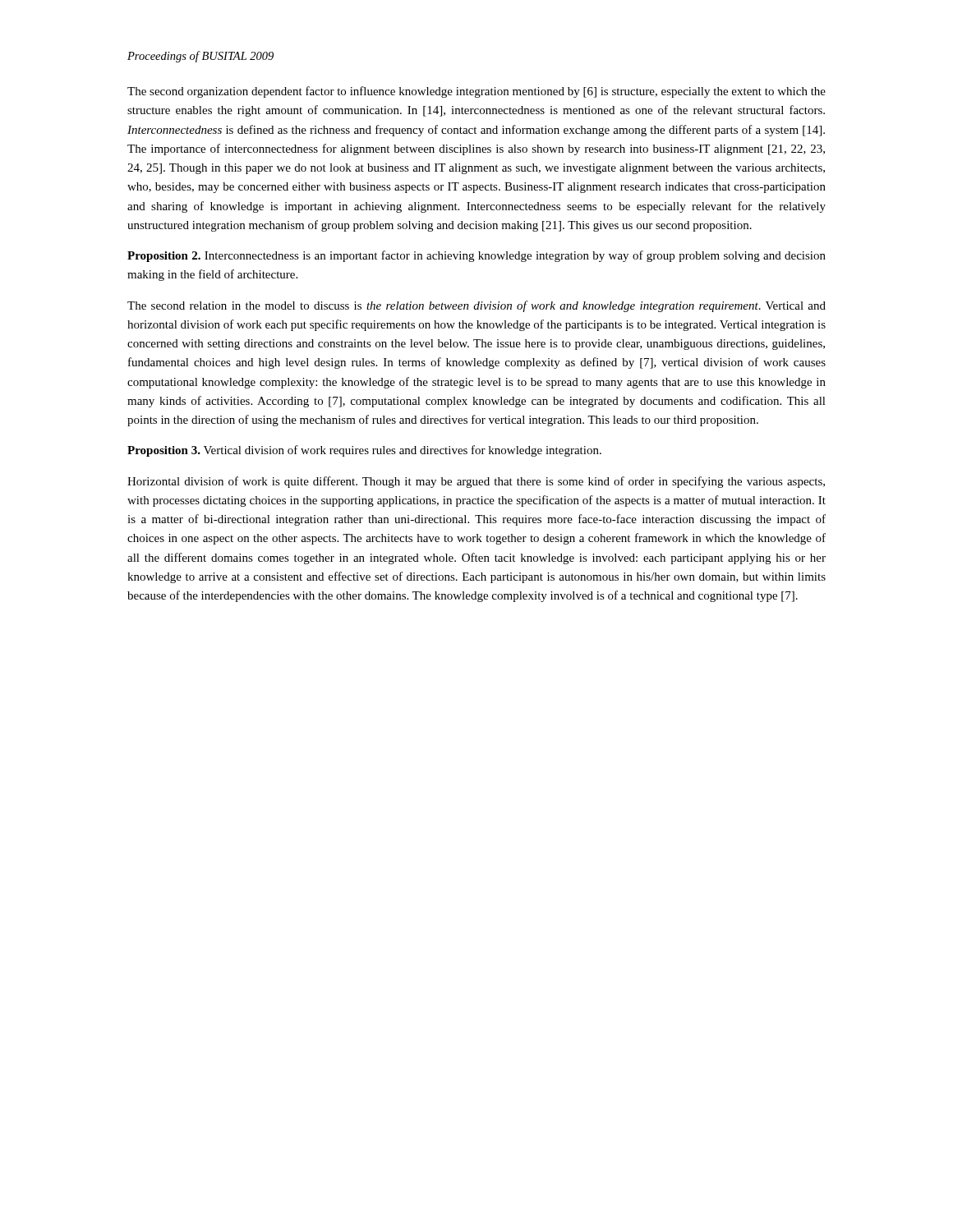The width and height of the screenshot is (953, 1232).
Task: Find the block on this page that starts "Horizontal division of work is"
Action: pyautogui.click(x=476, y=539)
